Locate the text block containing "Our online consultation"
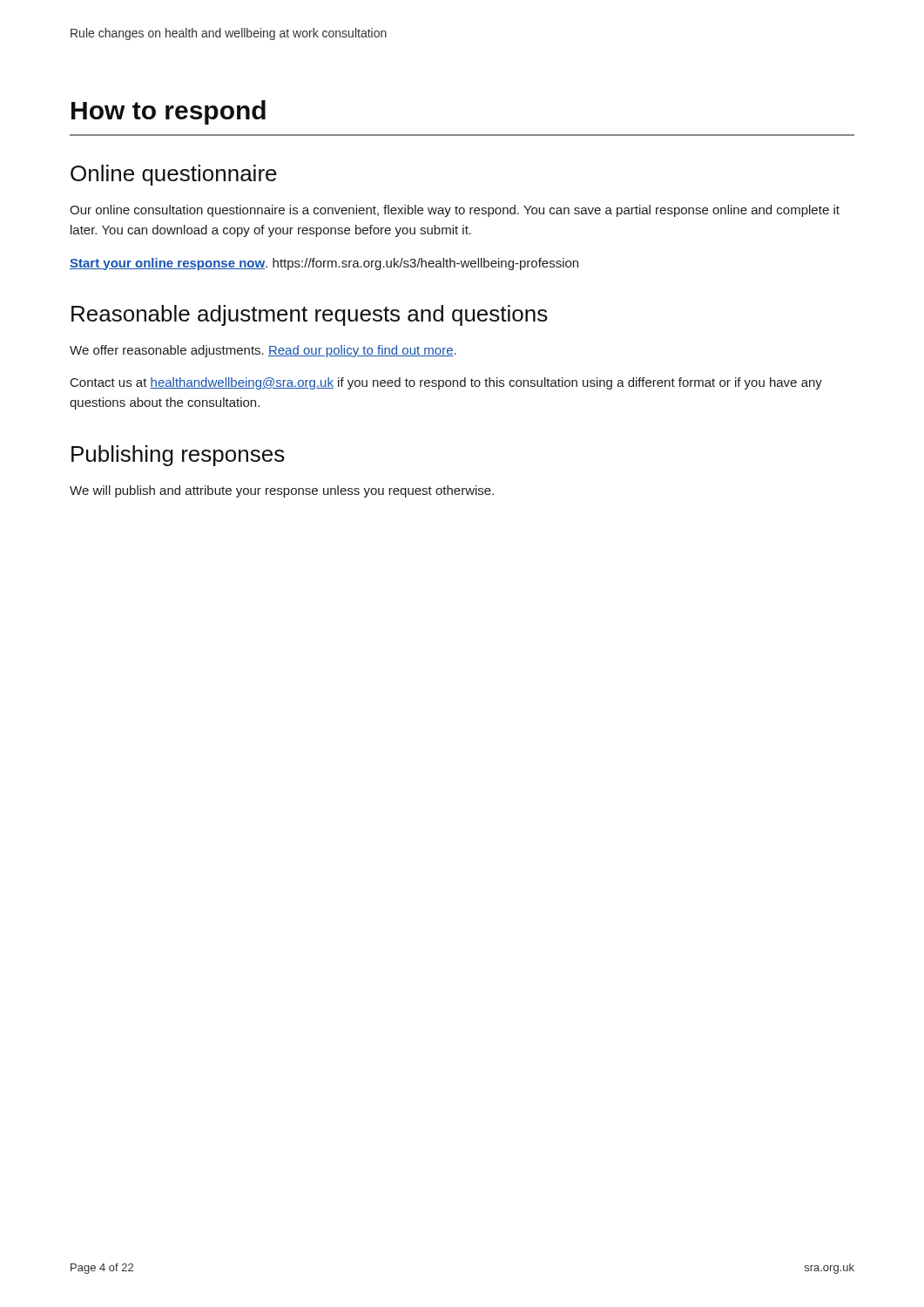Viewport: 924px width, 1307px height. (x=455, y=220)
